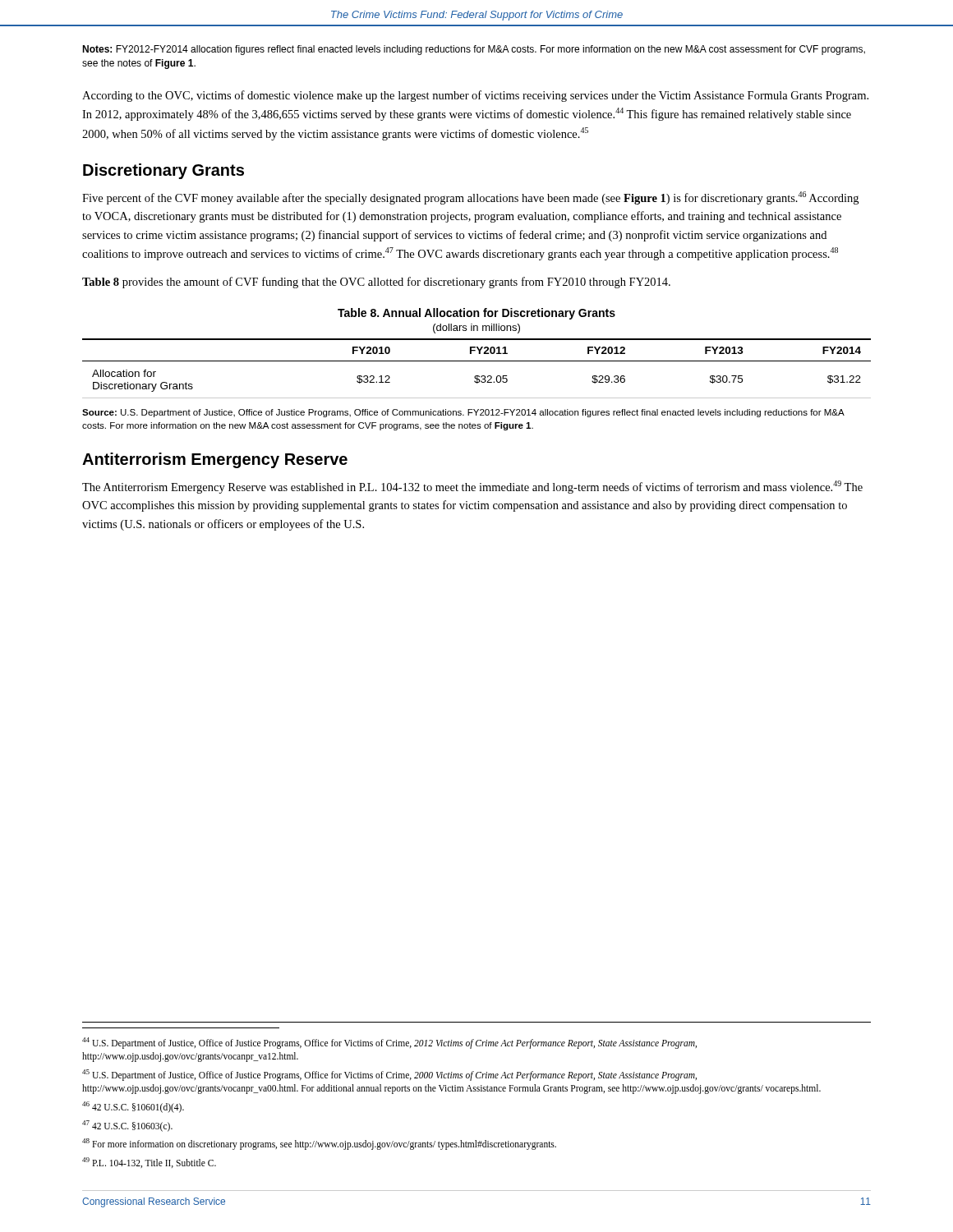Find the block on this page that starts "45 U.S. Department"

pos(452,1081)
